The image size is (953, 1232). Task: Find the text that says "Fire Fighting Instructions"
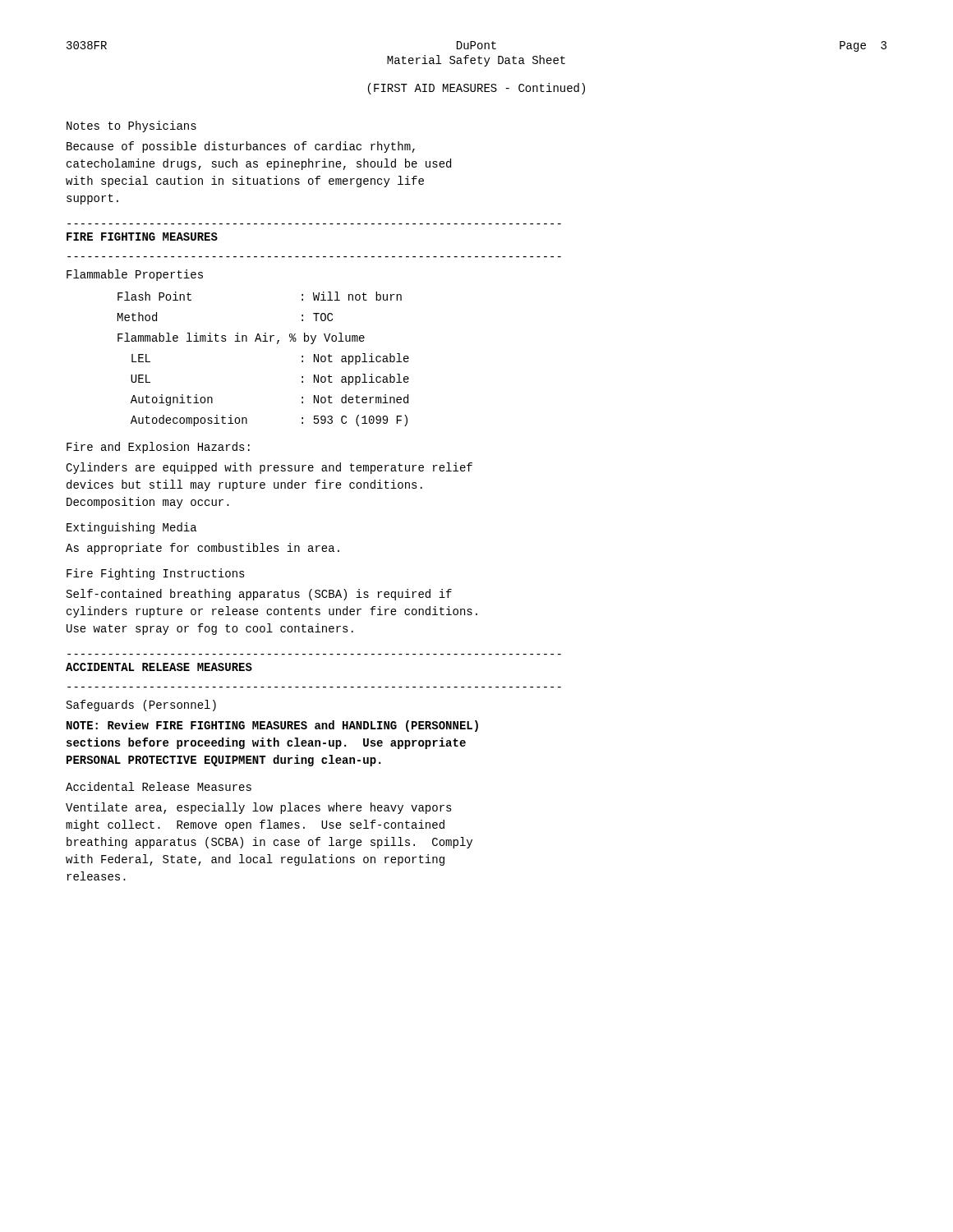click(155, 574)
